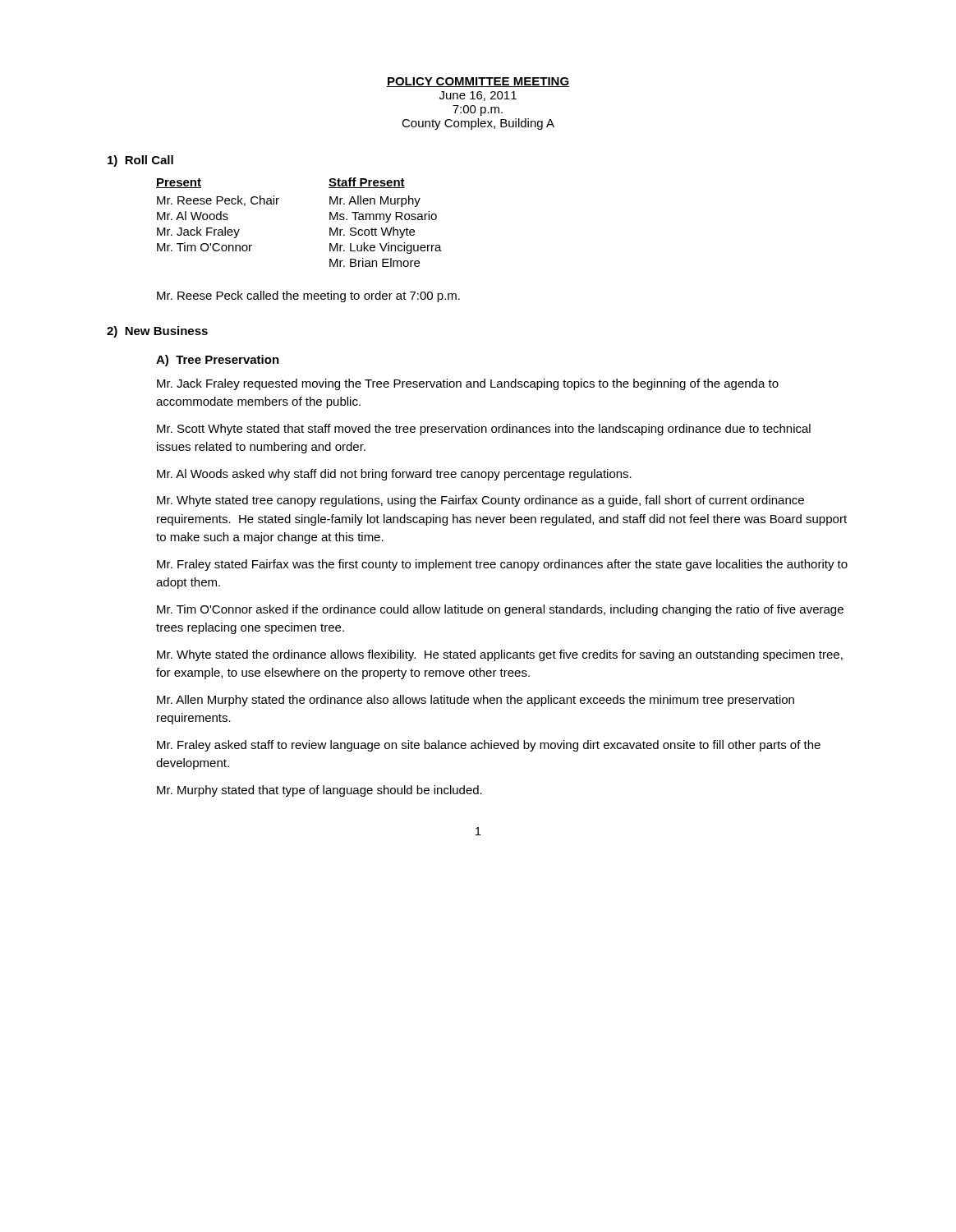Navigate to the passage starting "Mr. Jack Fraley requested"
956x1232 pixels.
coord(467,392)
